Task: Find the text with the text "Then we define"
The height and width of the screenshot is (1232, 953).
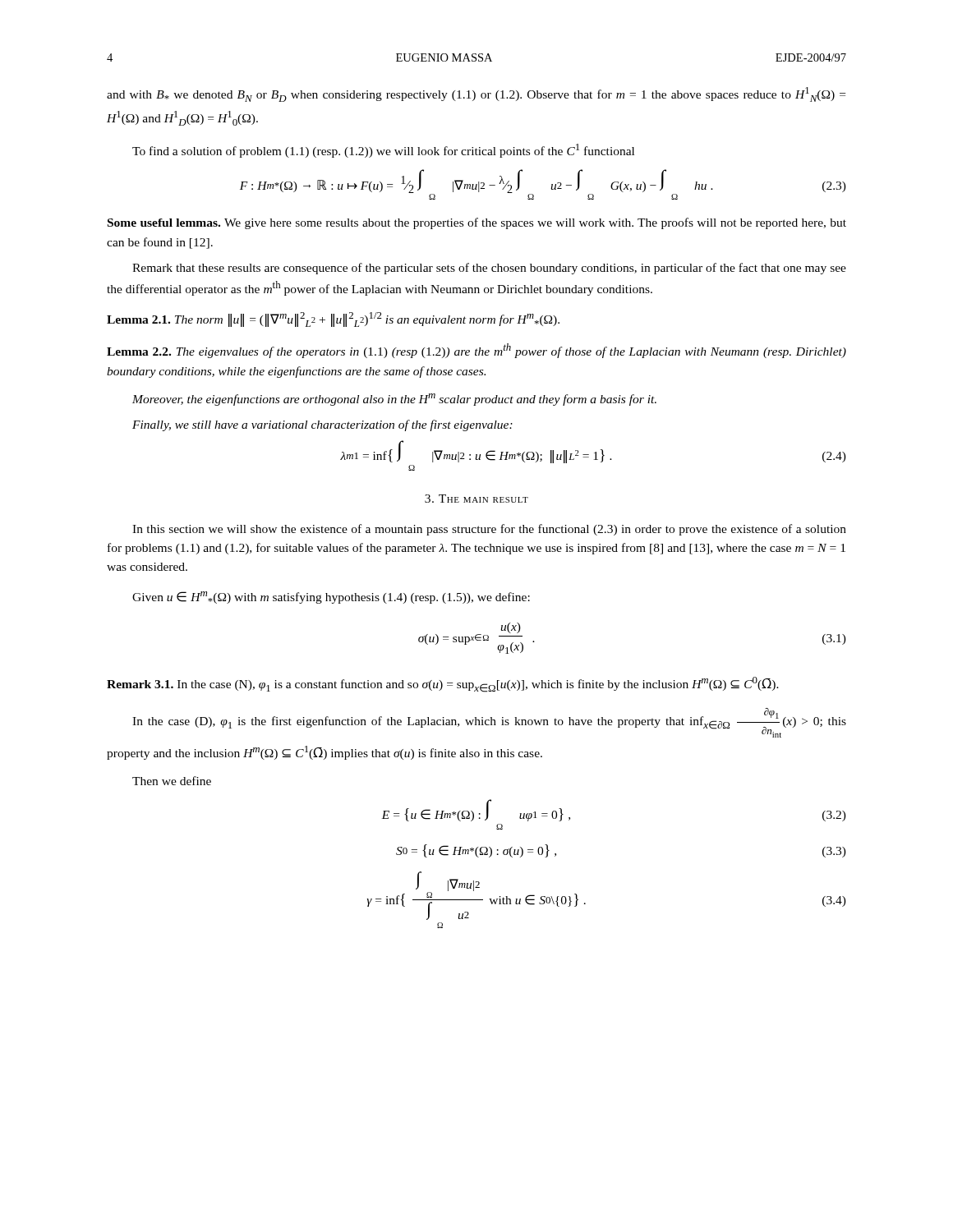Action: pos(172,781)
